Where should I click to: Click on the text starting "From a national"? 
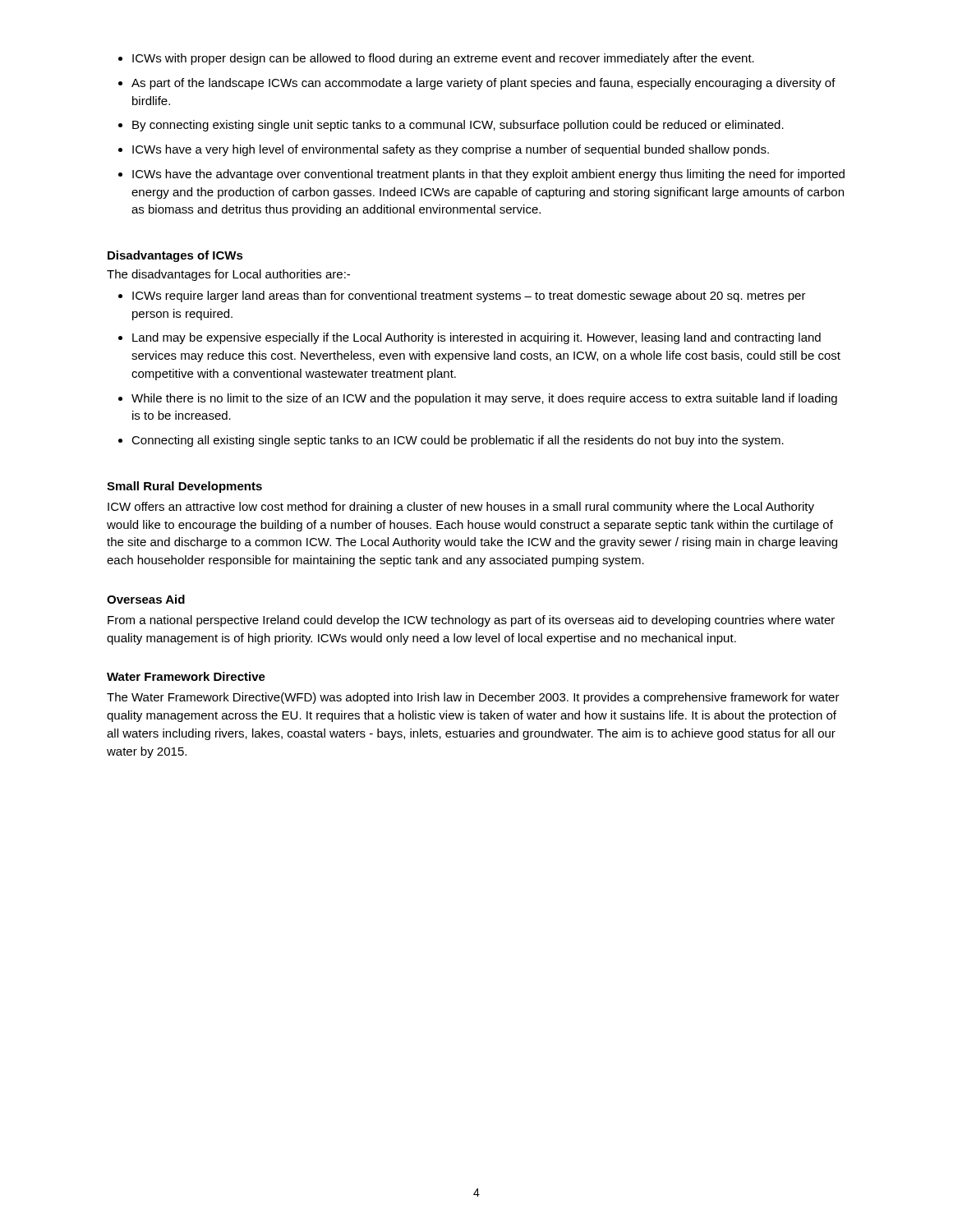476,629
